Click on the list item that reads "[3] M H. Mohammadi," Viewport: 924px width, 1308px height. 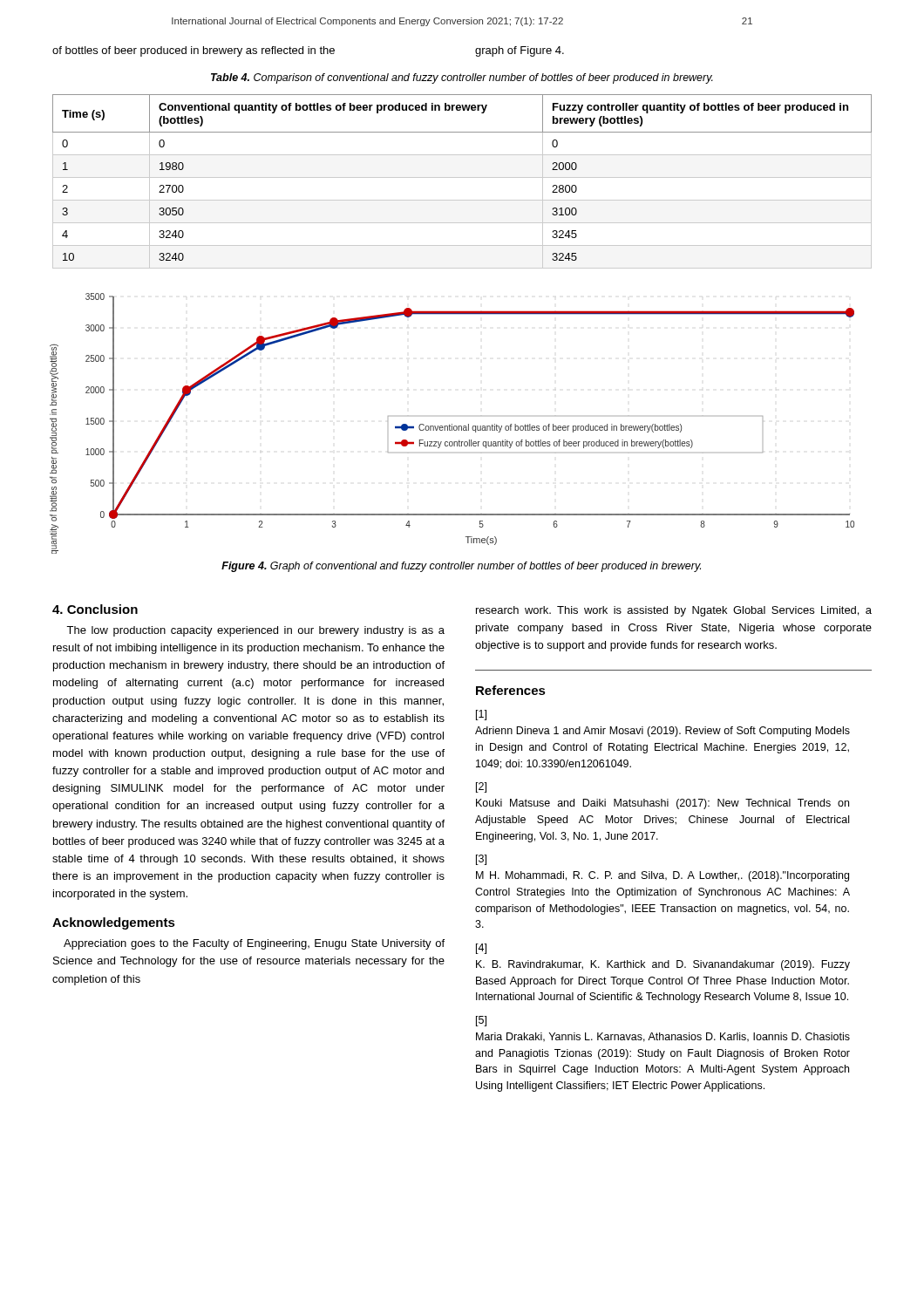663,892
